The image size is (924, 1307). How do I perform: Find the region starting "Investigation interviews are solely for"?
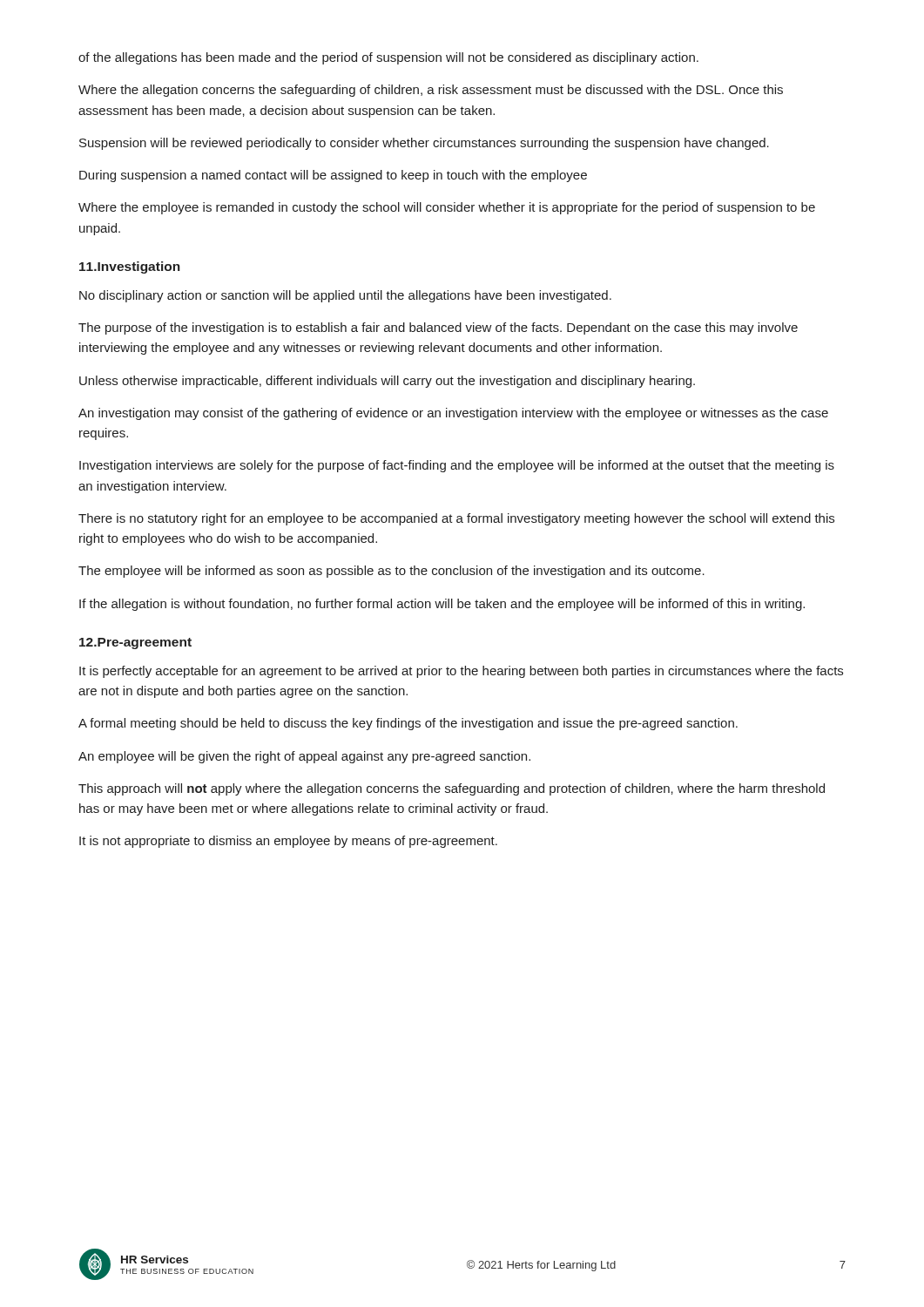pos(456,475)
